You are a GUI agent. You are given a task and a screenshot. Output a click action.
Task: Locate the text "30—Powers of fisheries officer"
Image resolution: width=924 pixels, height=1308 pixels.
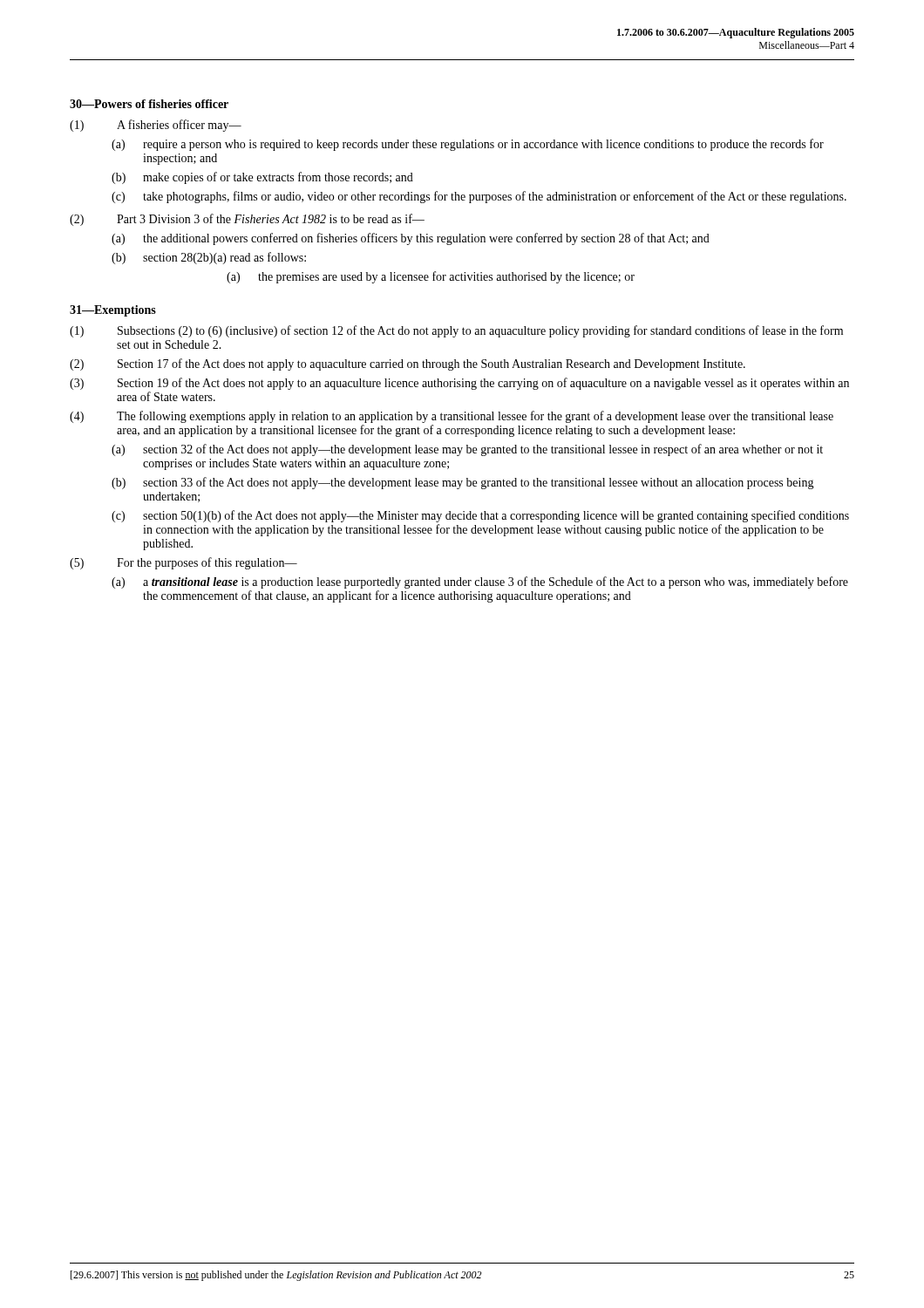[149, 104]
